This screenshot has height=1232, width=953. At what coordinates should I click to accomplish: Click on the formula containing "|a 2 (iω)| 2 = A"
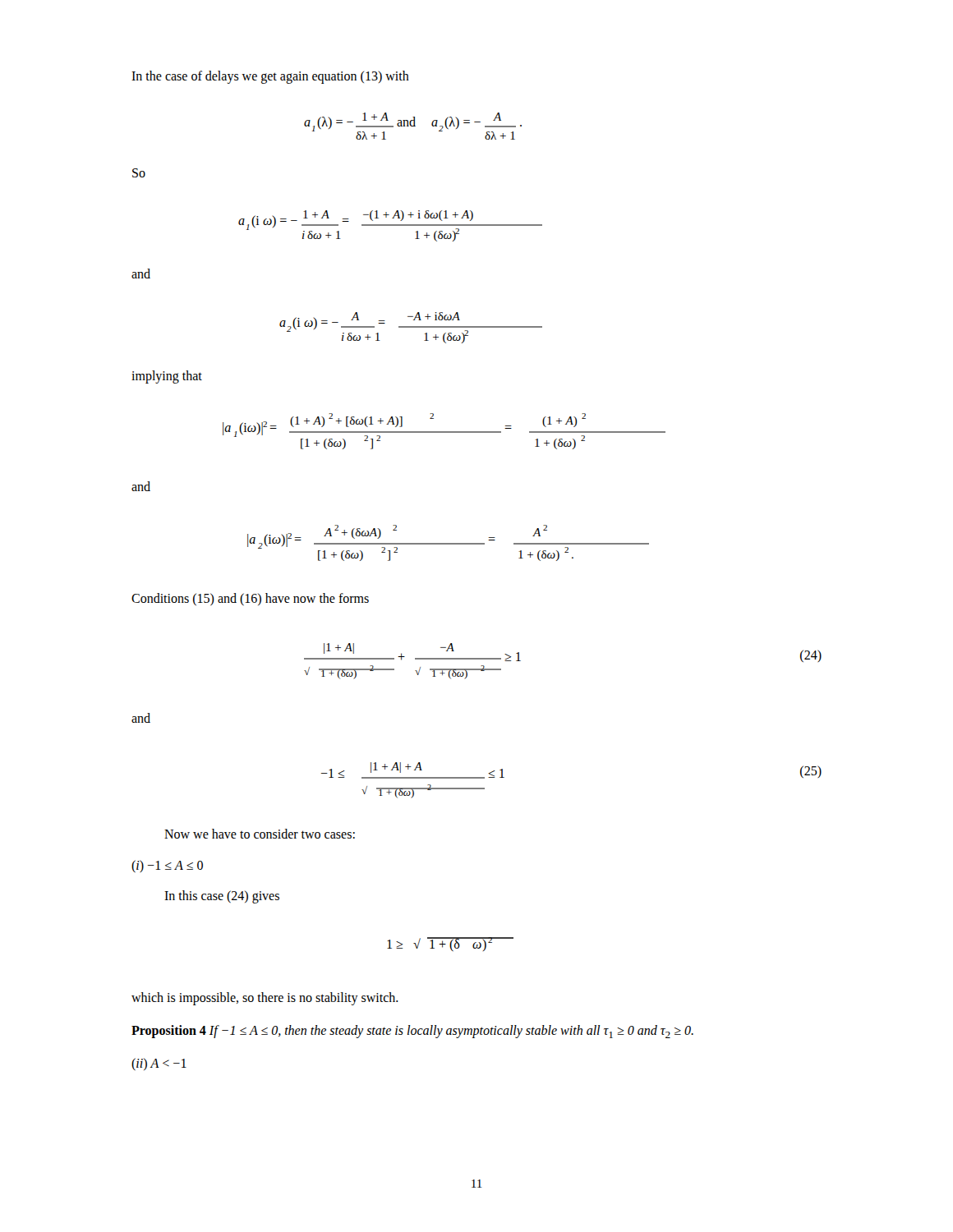point(476,541)
